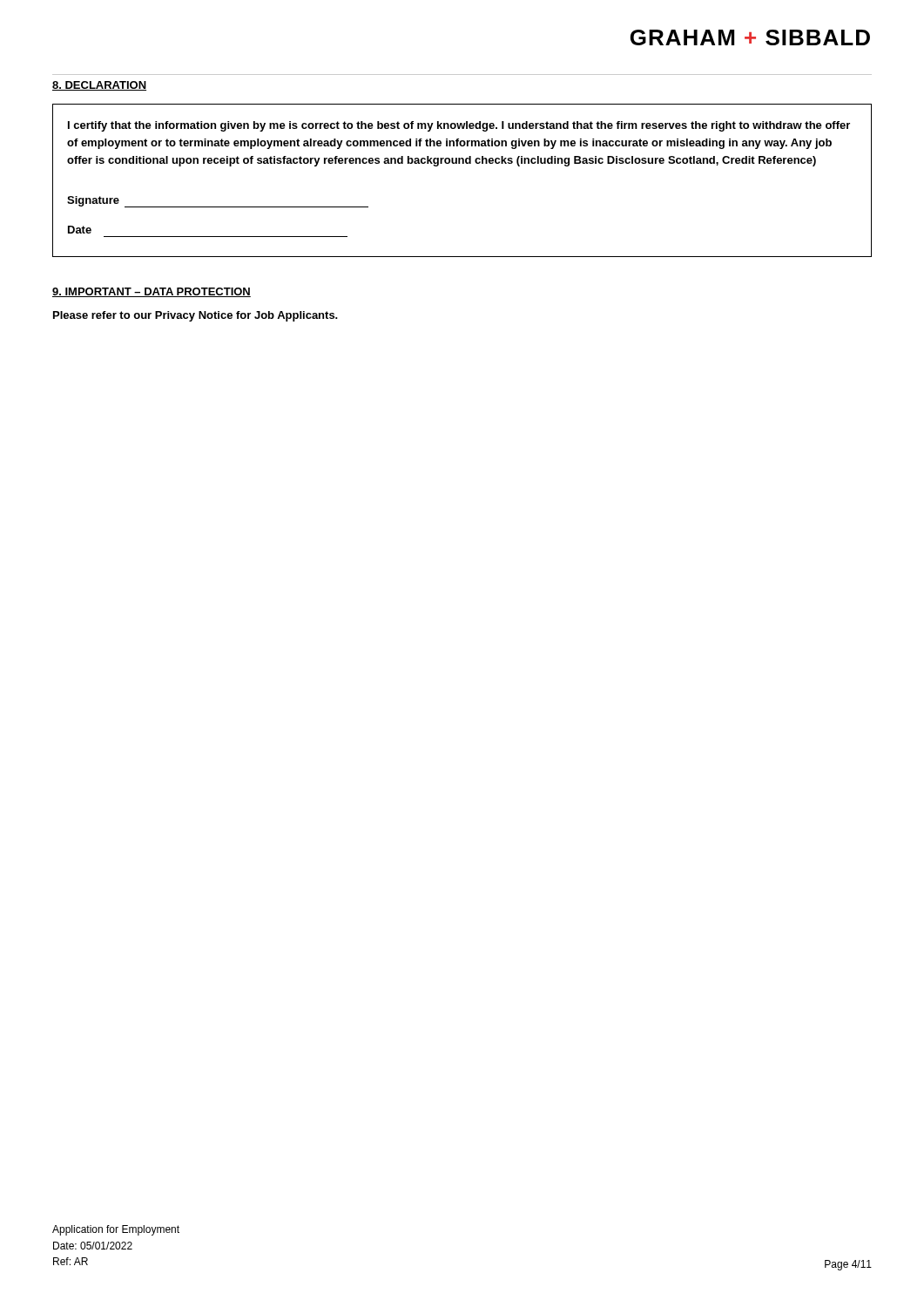Find the region starting "8. DECLARATION"
Image resolution: width=924 pixels, height=1307 pixels.
point(99,85)
